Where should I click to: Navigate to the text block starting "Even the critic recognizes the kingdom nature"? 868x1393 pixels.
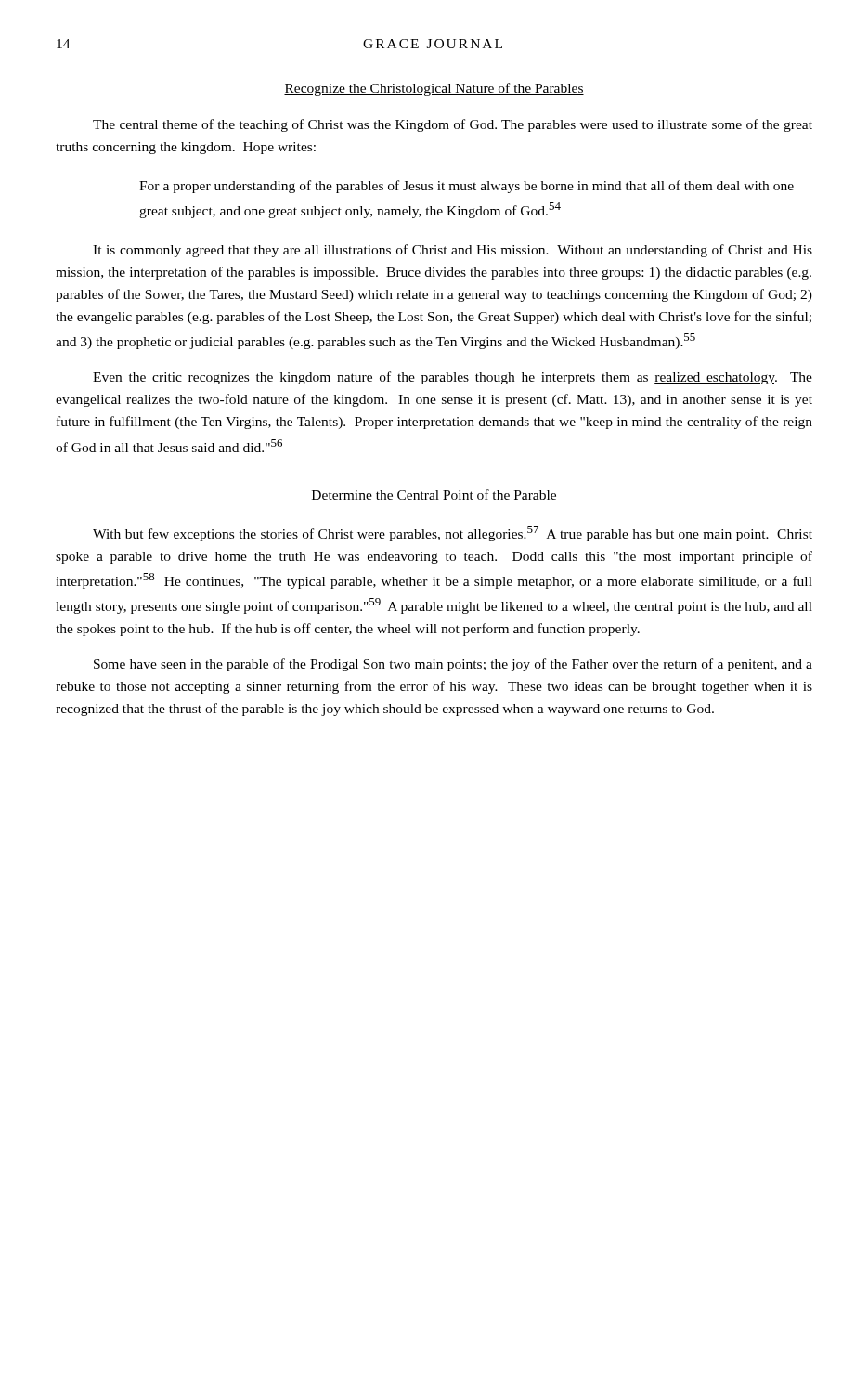[434, 412]
